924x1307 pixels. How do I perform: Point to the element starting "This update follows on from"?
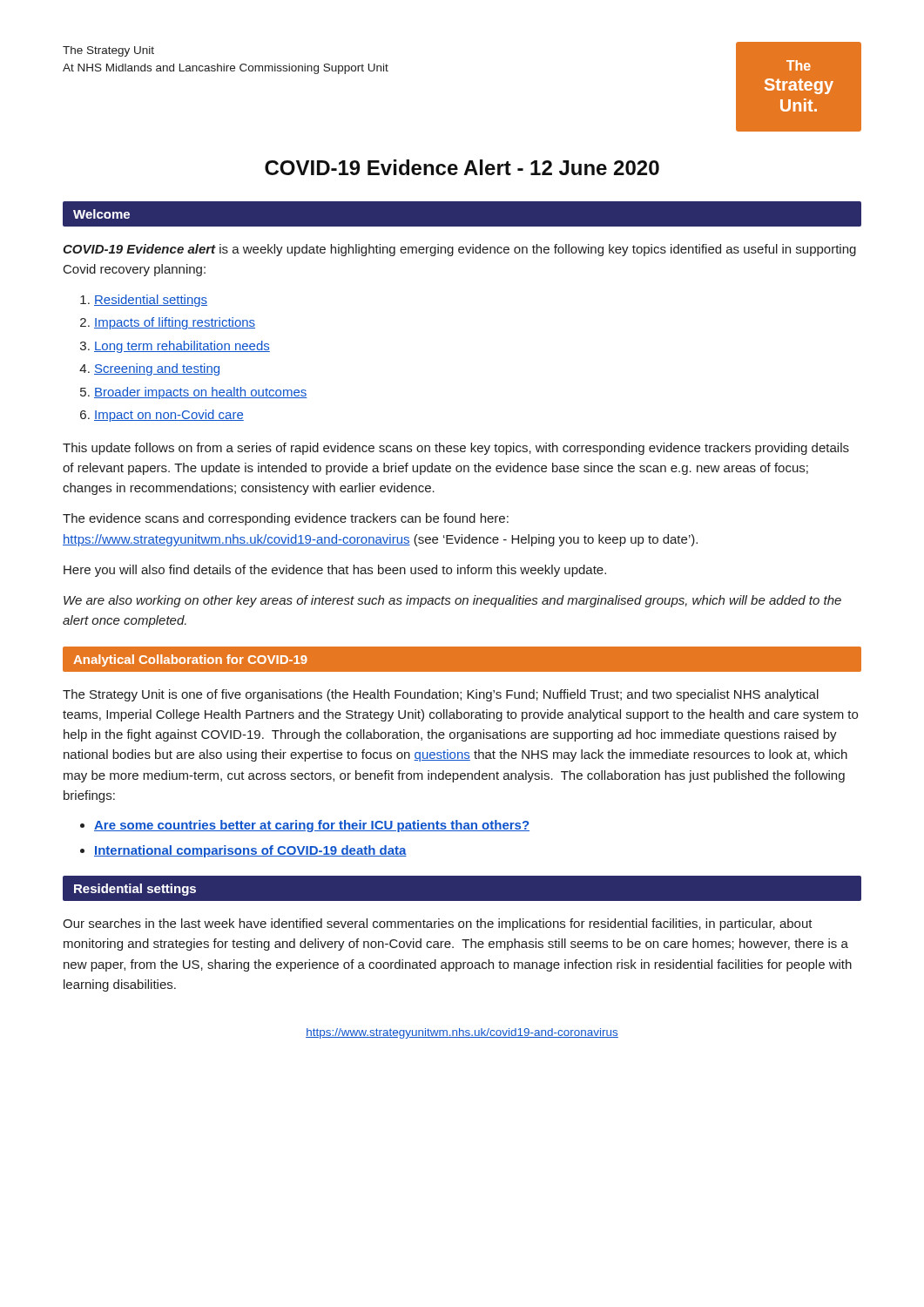pyautogui.click(x=462, y=468)
